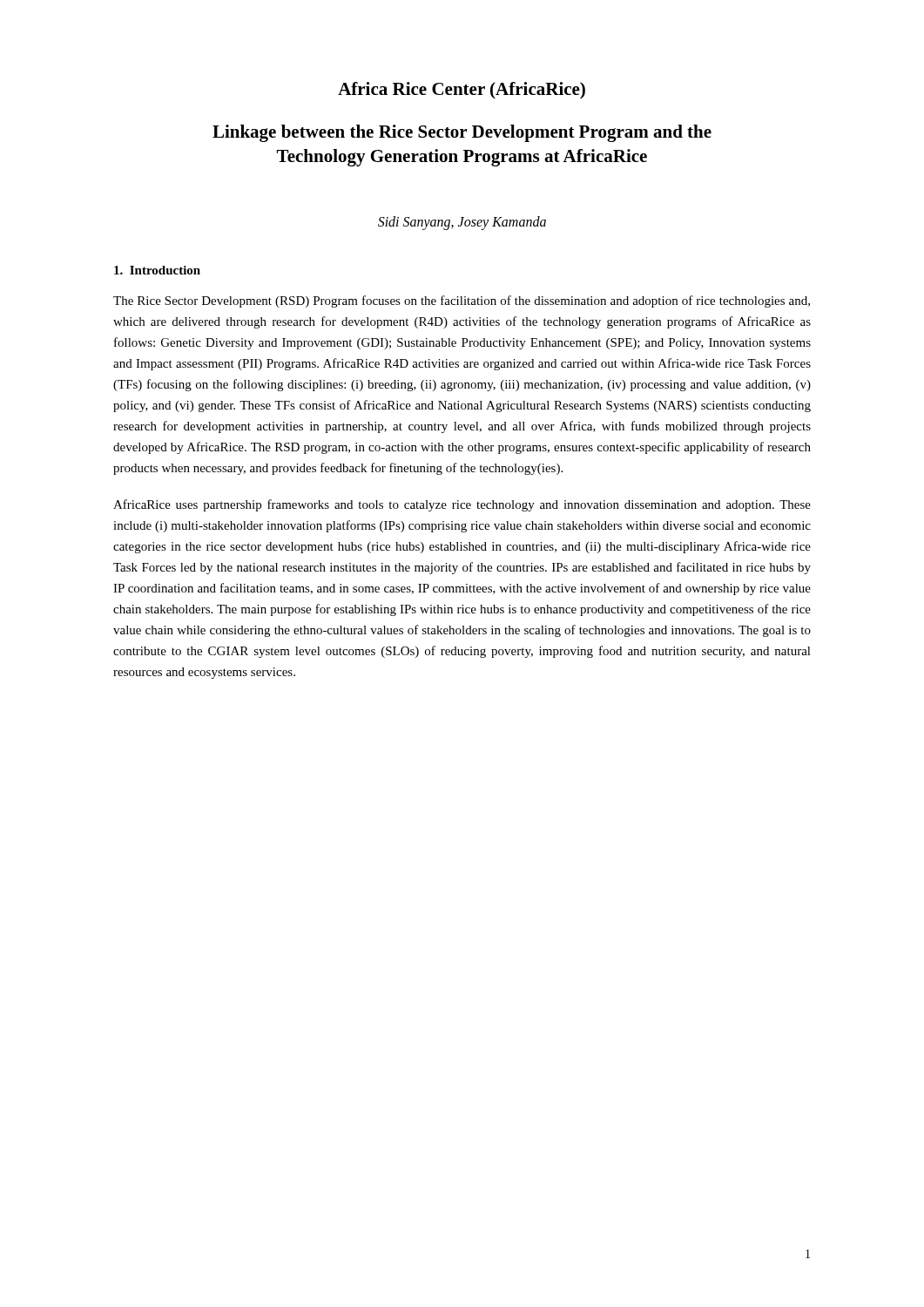This screenshot has height=1307, width=924.
Task: Locate the title that opens with "Africa Rice Center (AfricaRice) Linkage between the Rice"
Action: pos(462,124)
